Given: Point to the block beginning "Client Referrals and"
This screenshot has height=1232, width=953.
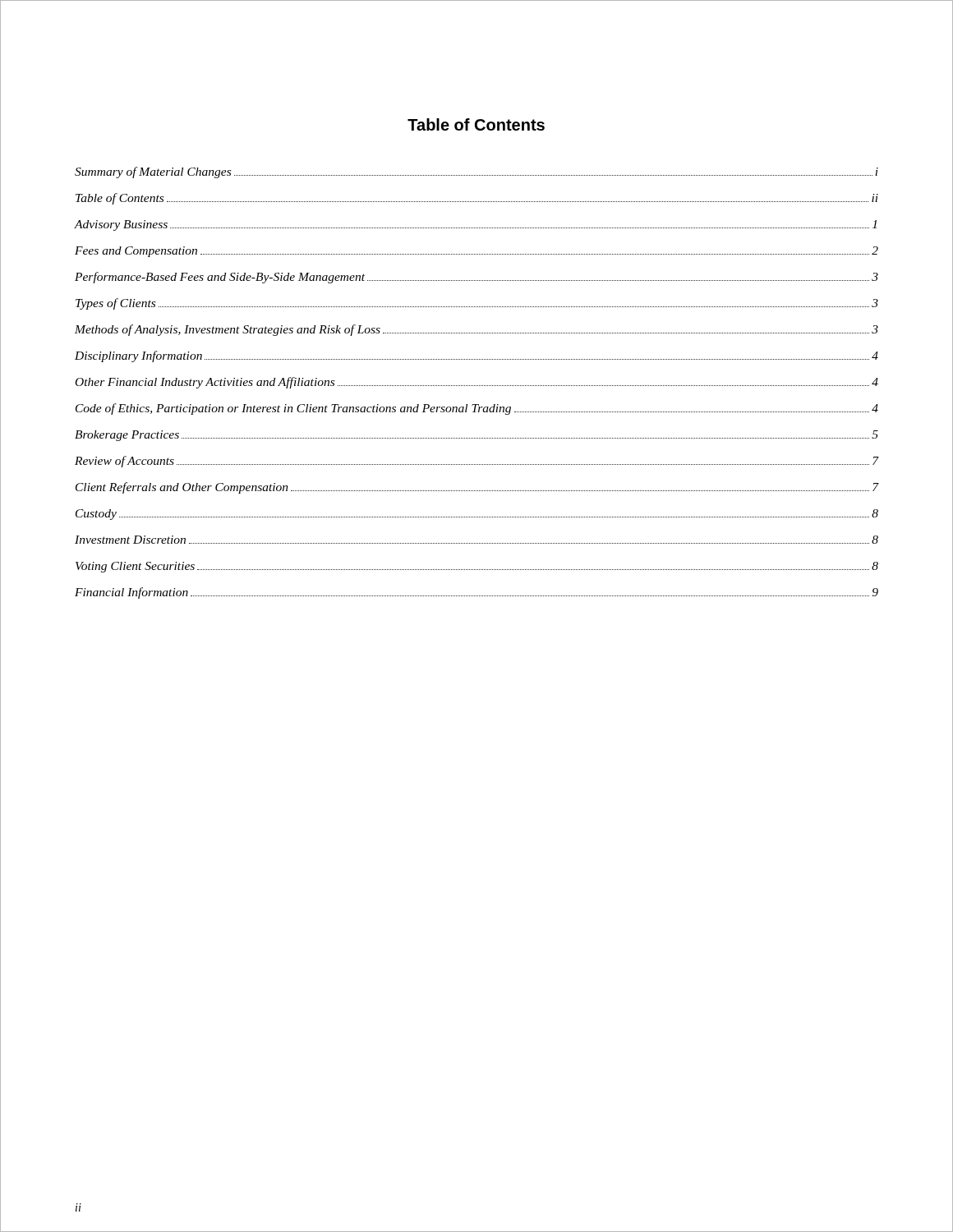Looking at the screenshot, I should click(x=476, y=487).
